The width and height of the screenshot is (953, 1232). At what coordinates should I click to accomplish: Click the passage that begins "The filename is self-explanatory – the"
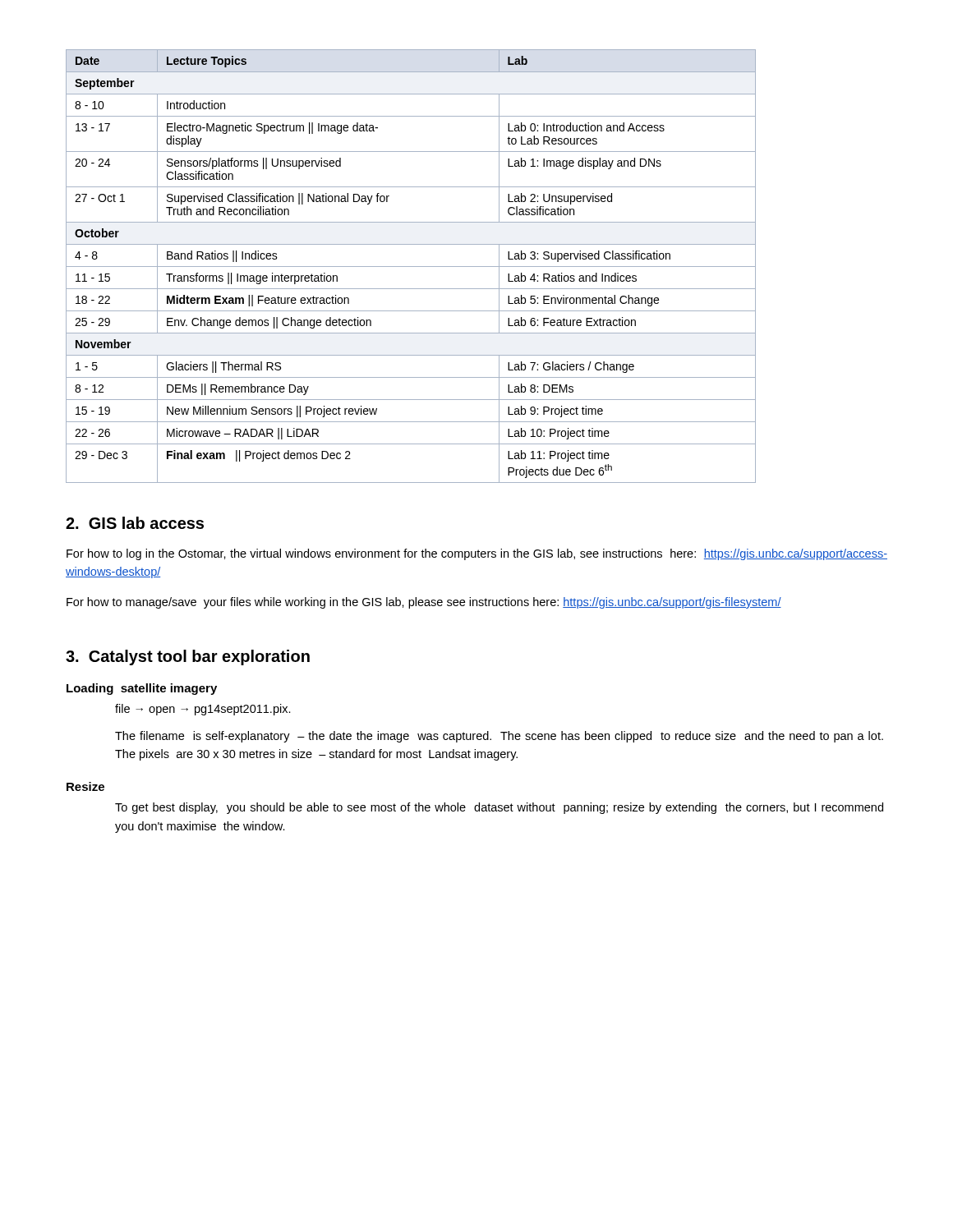point(501,745)
